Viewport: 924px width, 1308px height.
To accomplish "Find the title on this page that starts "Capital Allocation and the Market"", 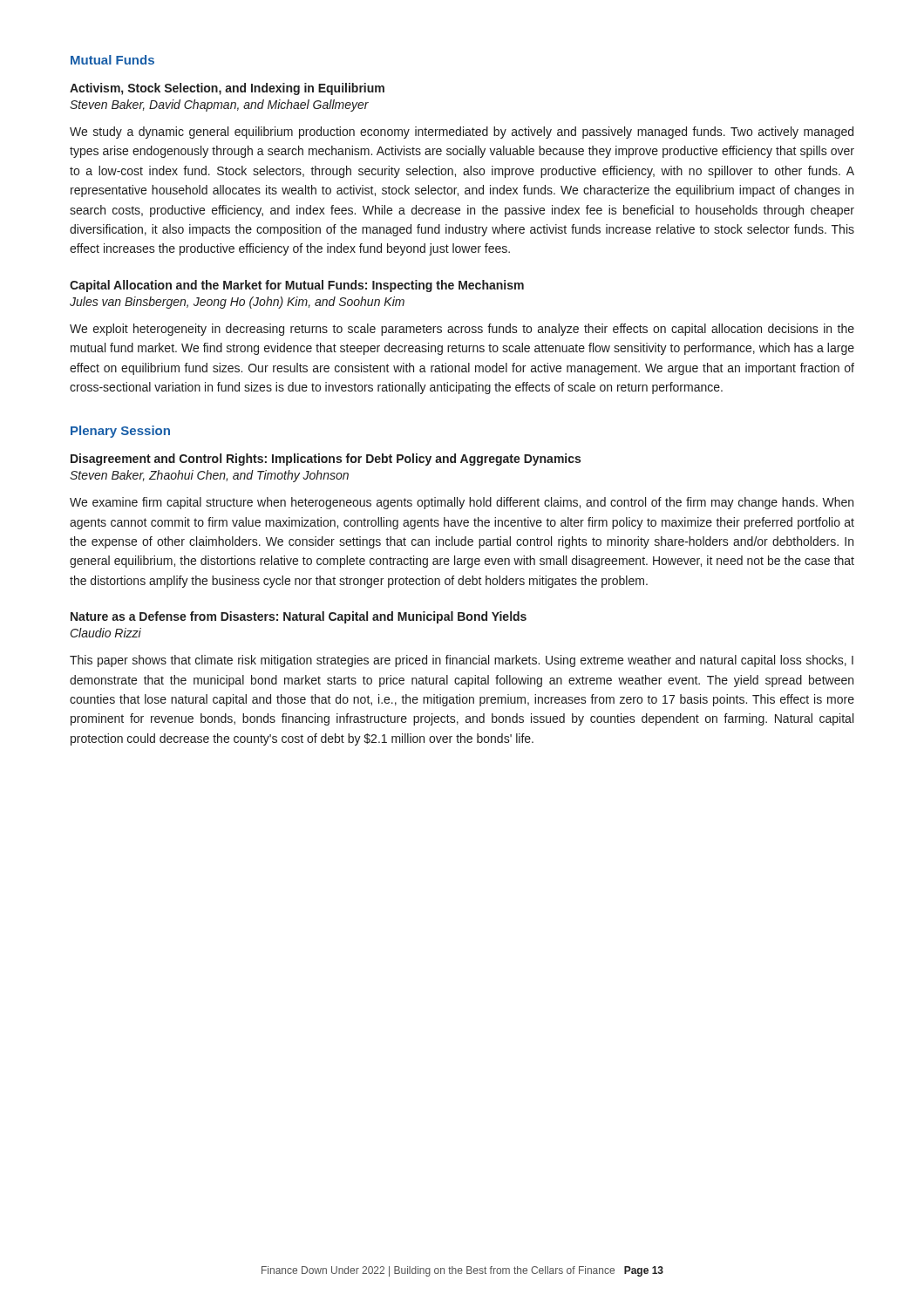I will (297, 285).
